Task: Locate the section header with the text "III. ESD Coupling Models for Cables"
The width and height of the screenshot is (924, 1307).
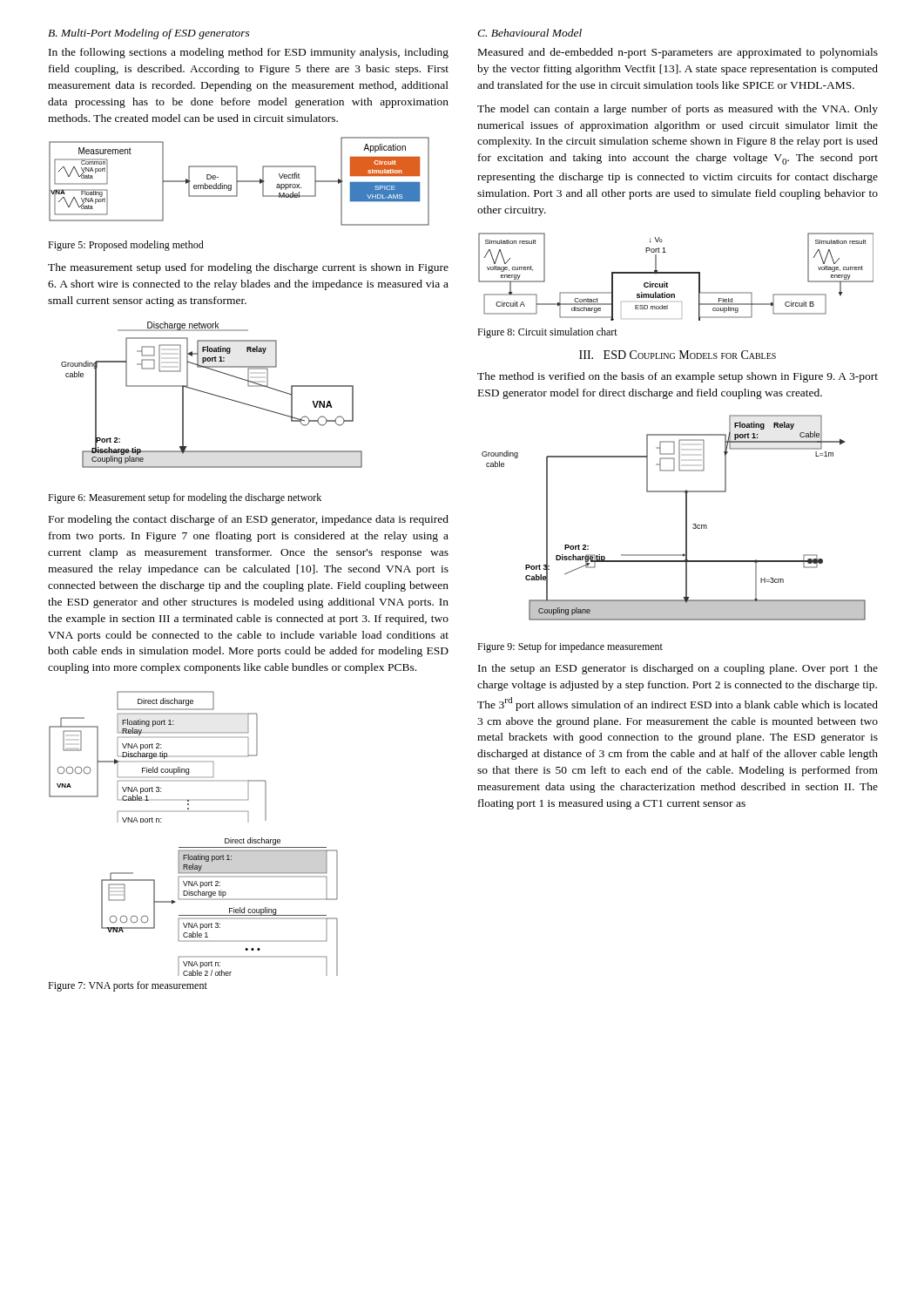Action: (x=678, y=355)
